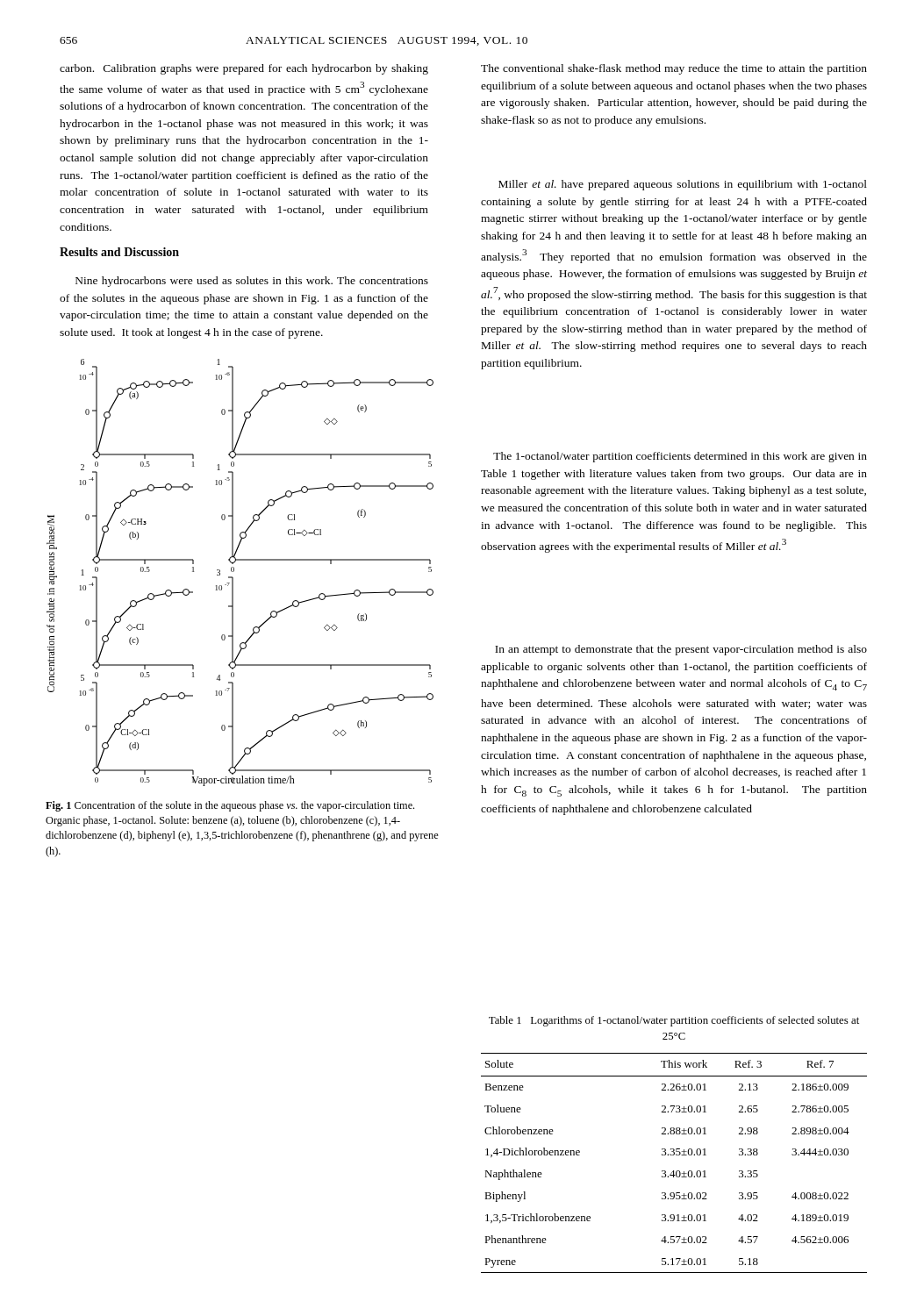
Task: Point to the element starting "Table 1 Logarithms of 1-octanol/water"
Action: point(674,1028)
